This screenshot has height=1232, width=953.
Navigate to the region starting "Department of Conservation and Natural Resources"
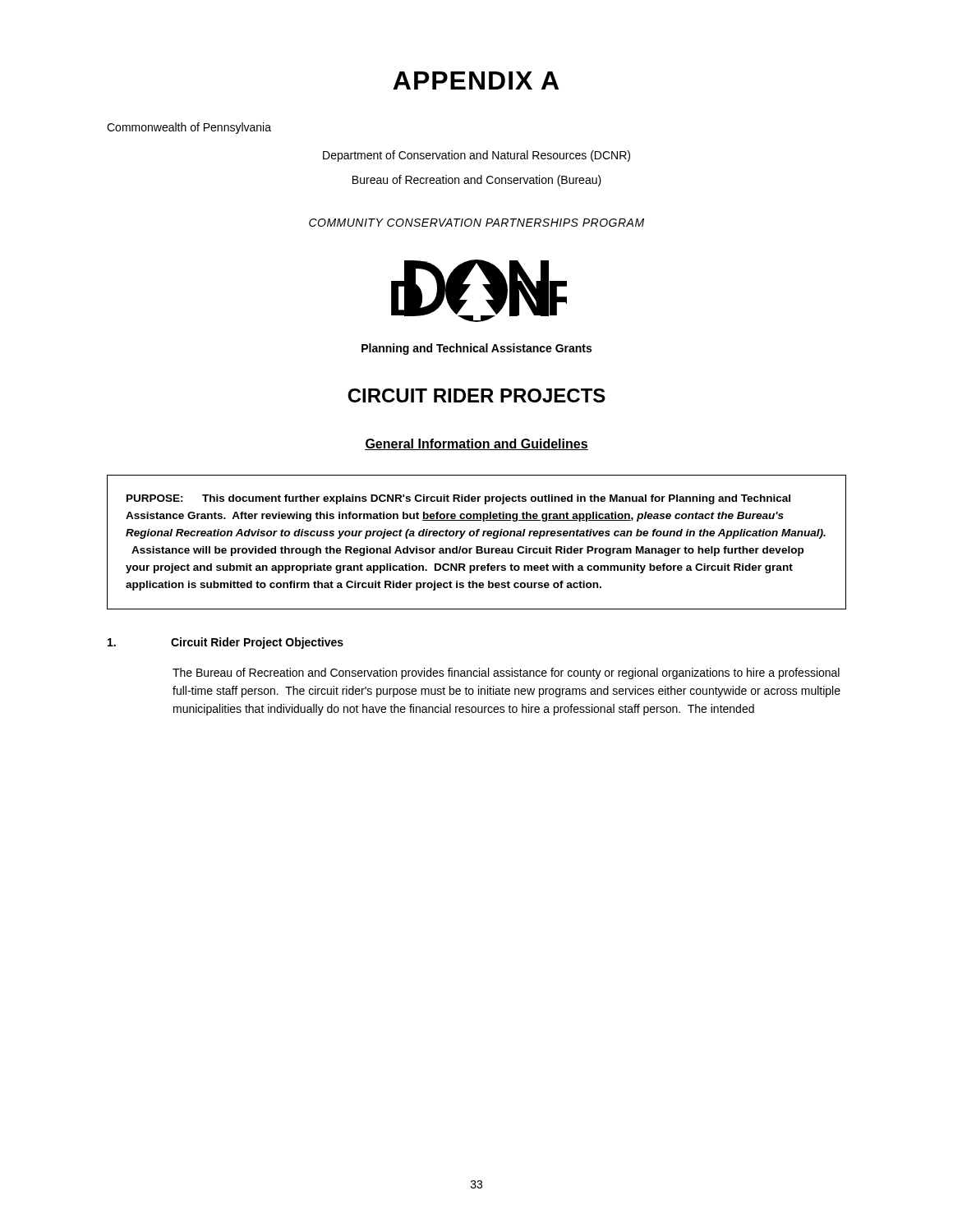pos(476,155)
